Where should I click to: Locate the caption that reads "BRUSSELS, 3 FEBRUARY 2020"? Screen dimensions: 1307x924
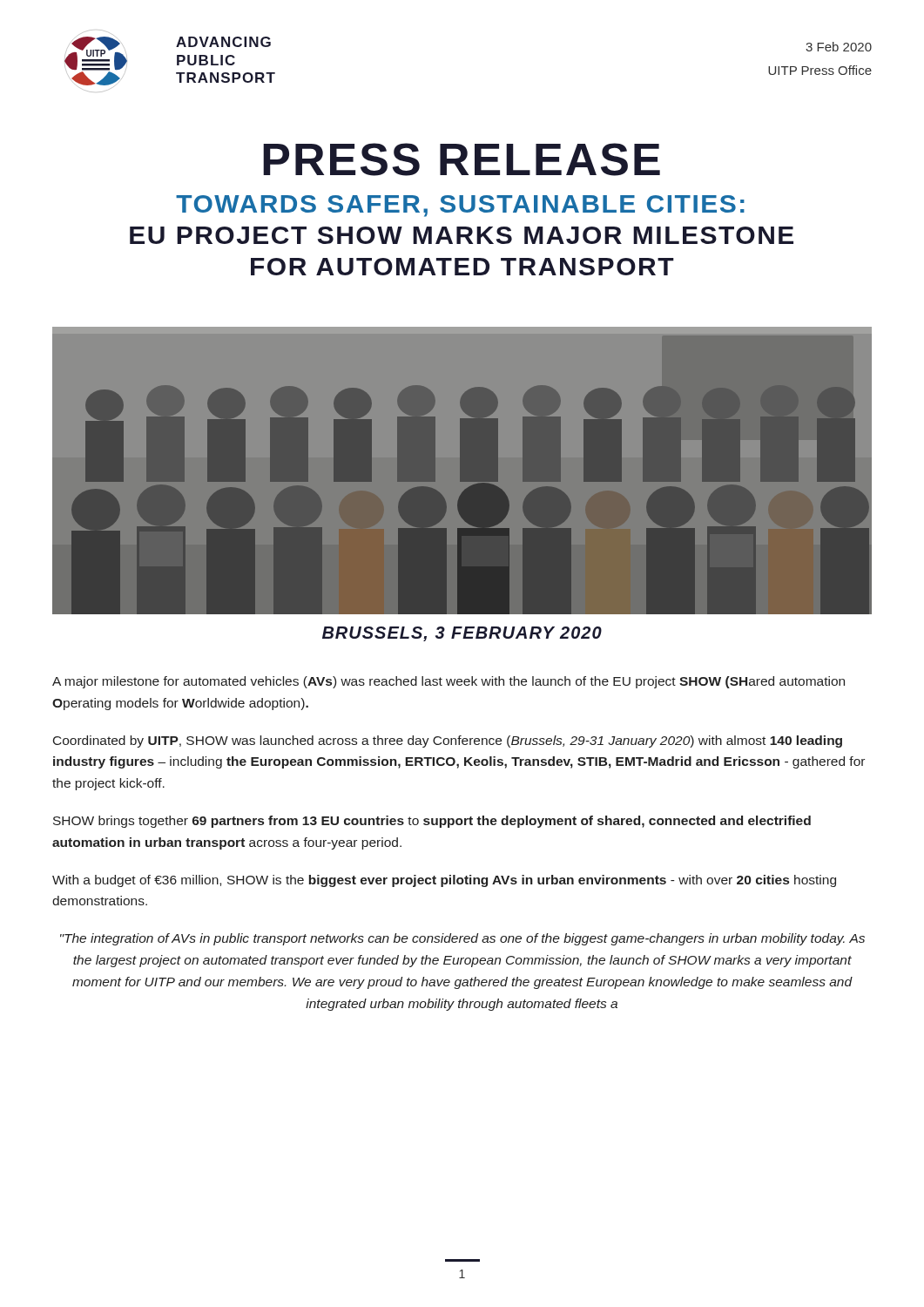click(462, 633)
